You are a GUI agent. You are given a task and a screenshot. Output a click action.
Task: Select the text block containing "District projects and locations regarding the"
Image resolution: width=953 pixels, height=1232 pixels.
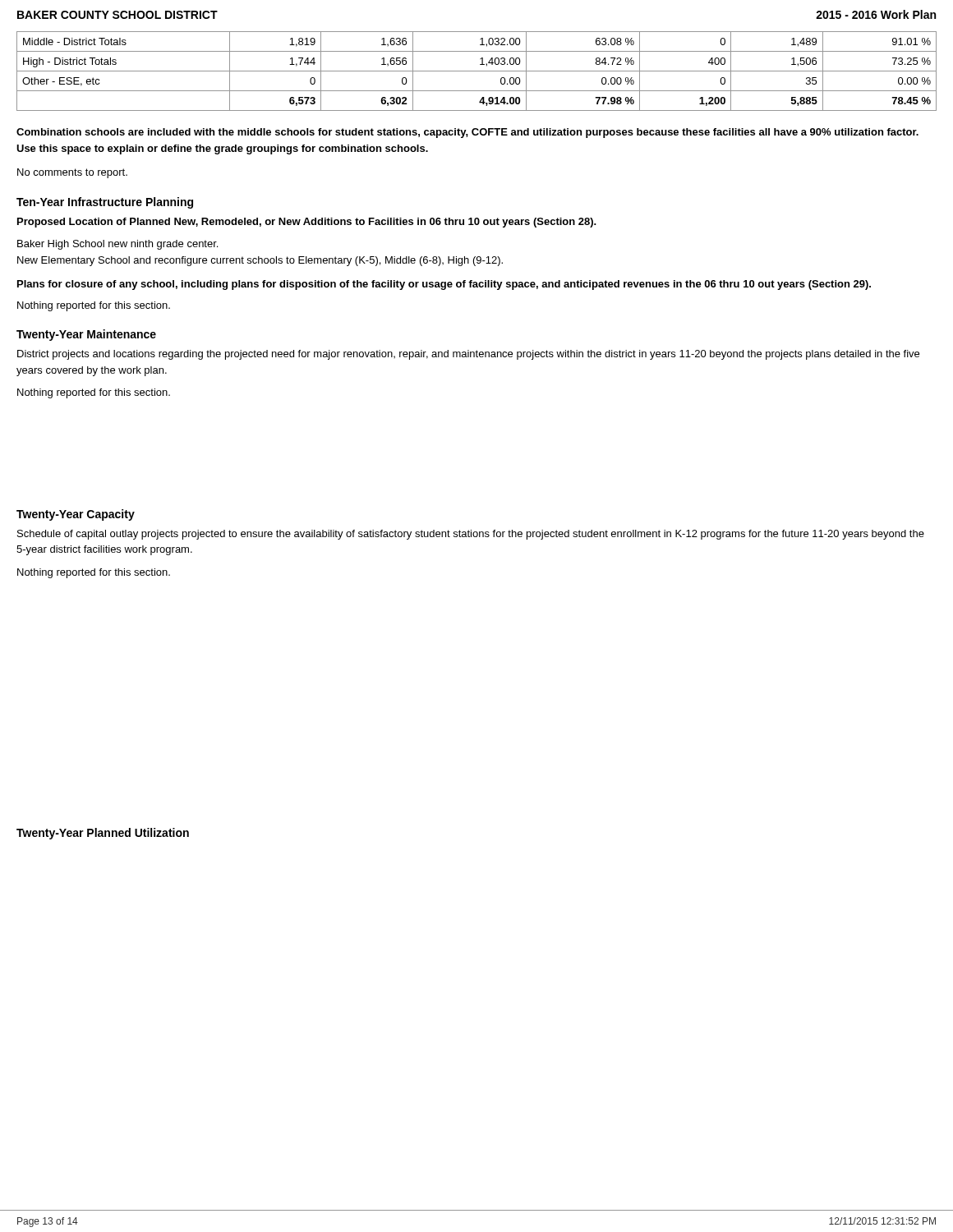(x=468, y=362)
